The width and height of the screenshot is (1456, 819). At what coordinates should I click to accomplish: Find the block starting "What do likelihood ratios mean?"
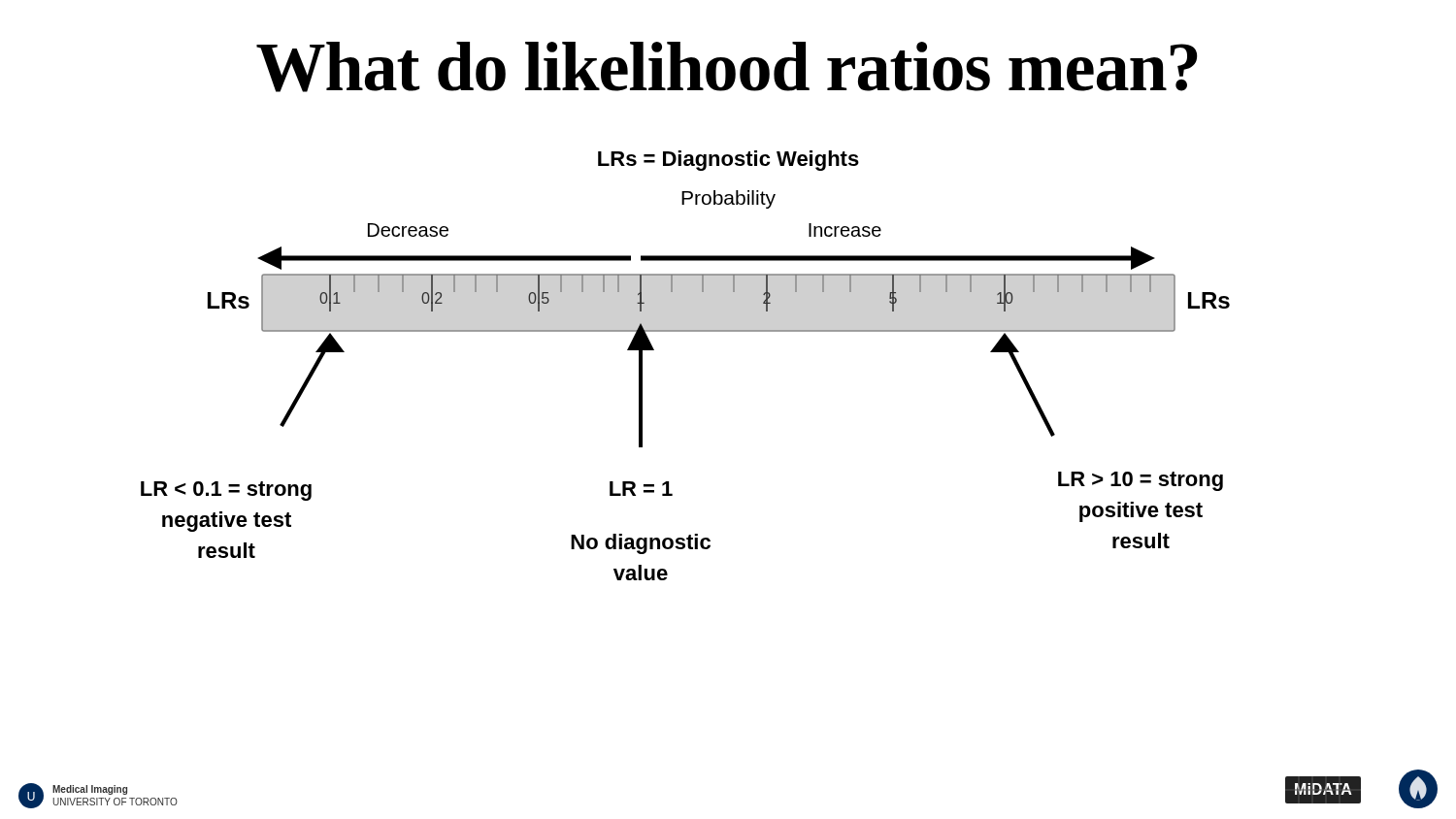[728, 67]
